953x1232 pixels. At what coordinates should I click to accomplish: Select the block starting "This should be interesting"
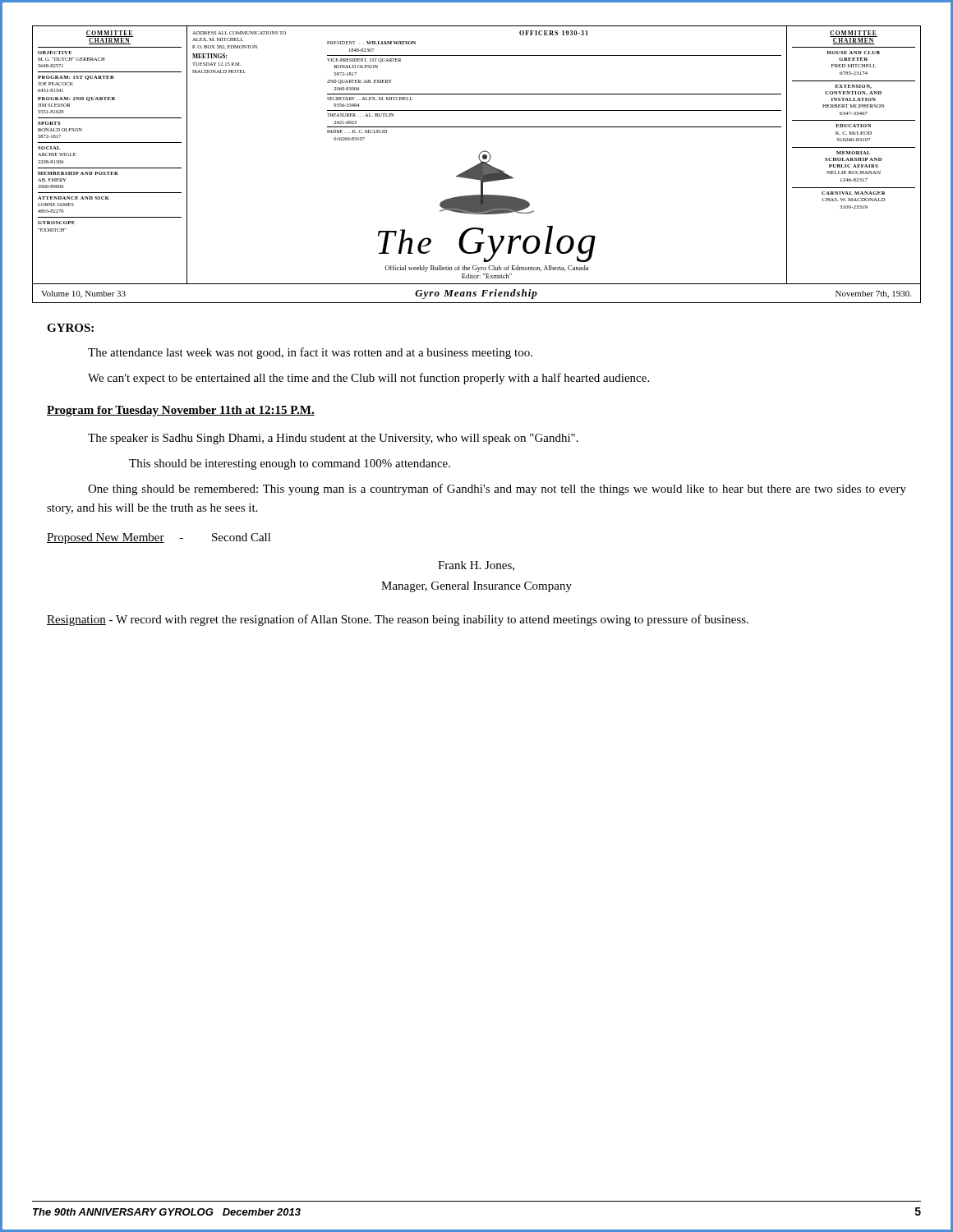(x=290, y=463)
